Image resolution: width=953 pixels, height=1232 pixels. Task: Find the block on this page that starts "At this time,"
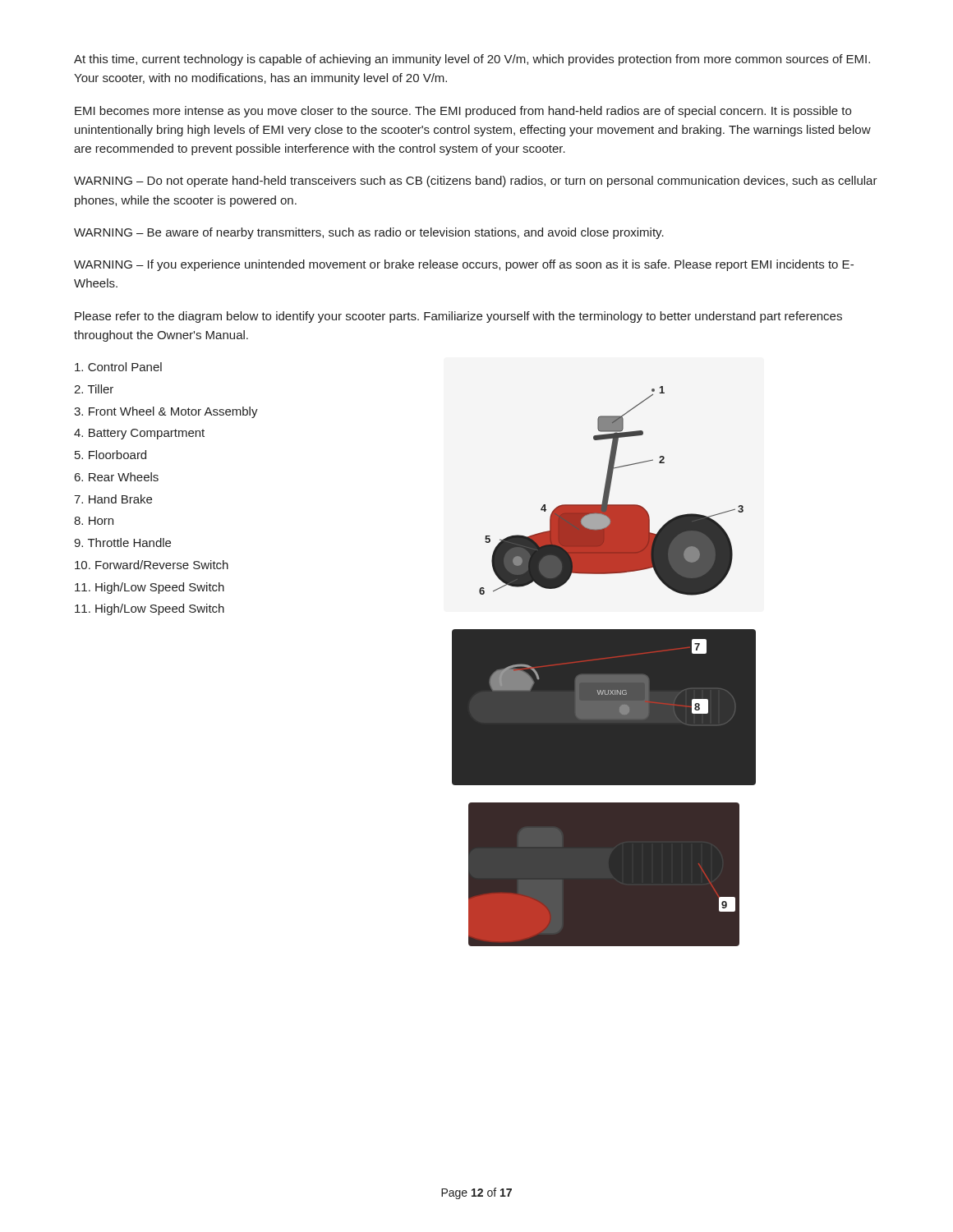click(473, 68)
